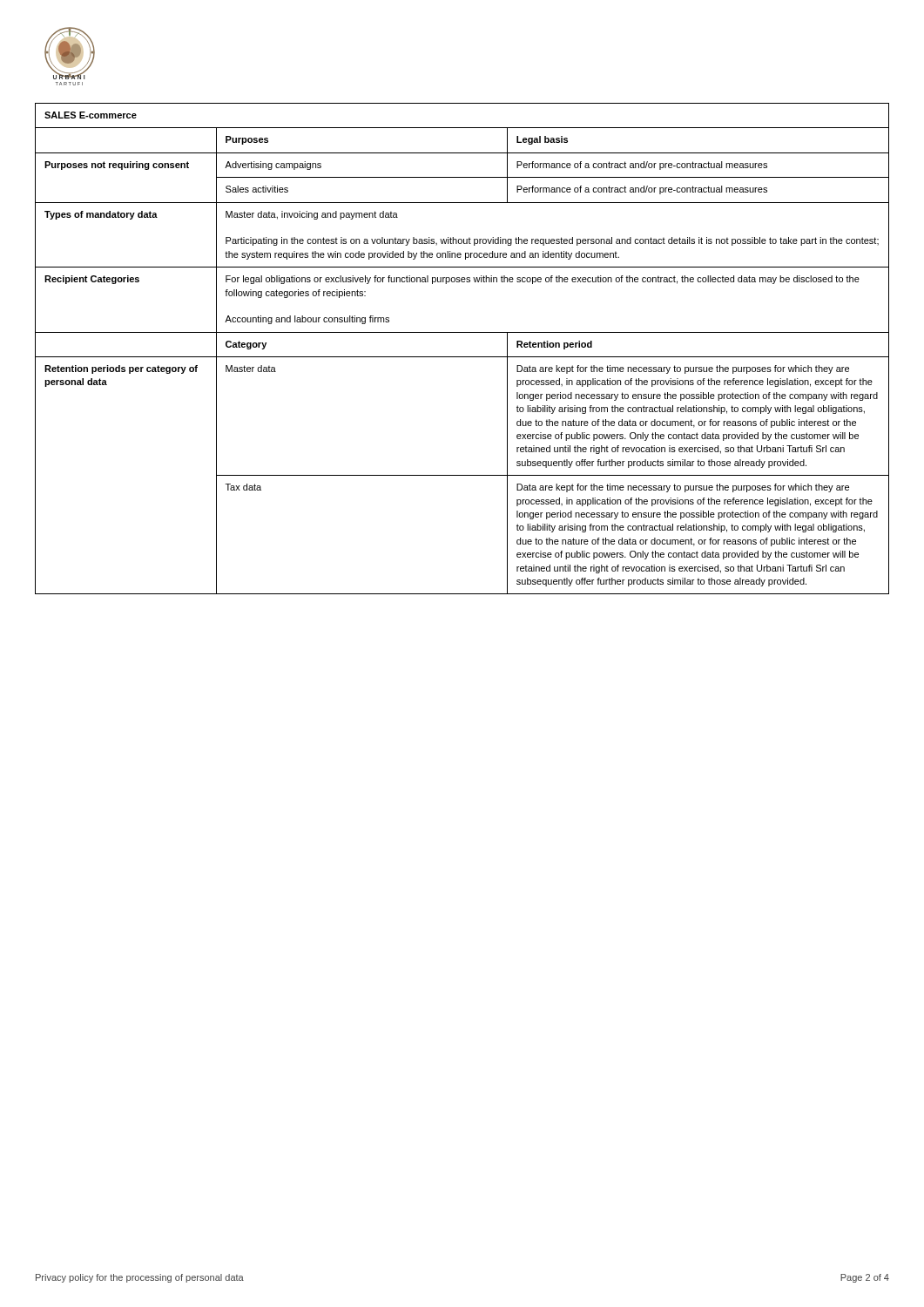Locate the table
The image size is (924, 1307).
(462, 349)
